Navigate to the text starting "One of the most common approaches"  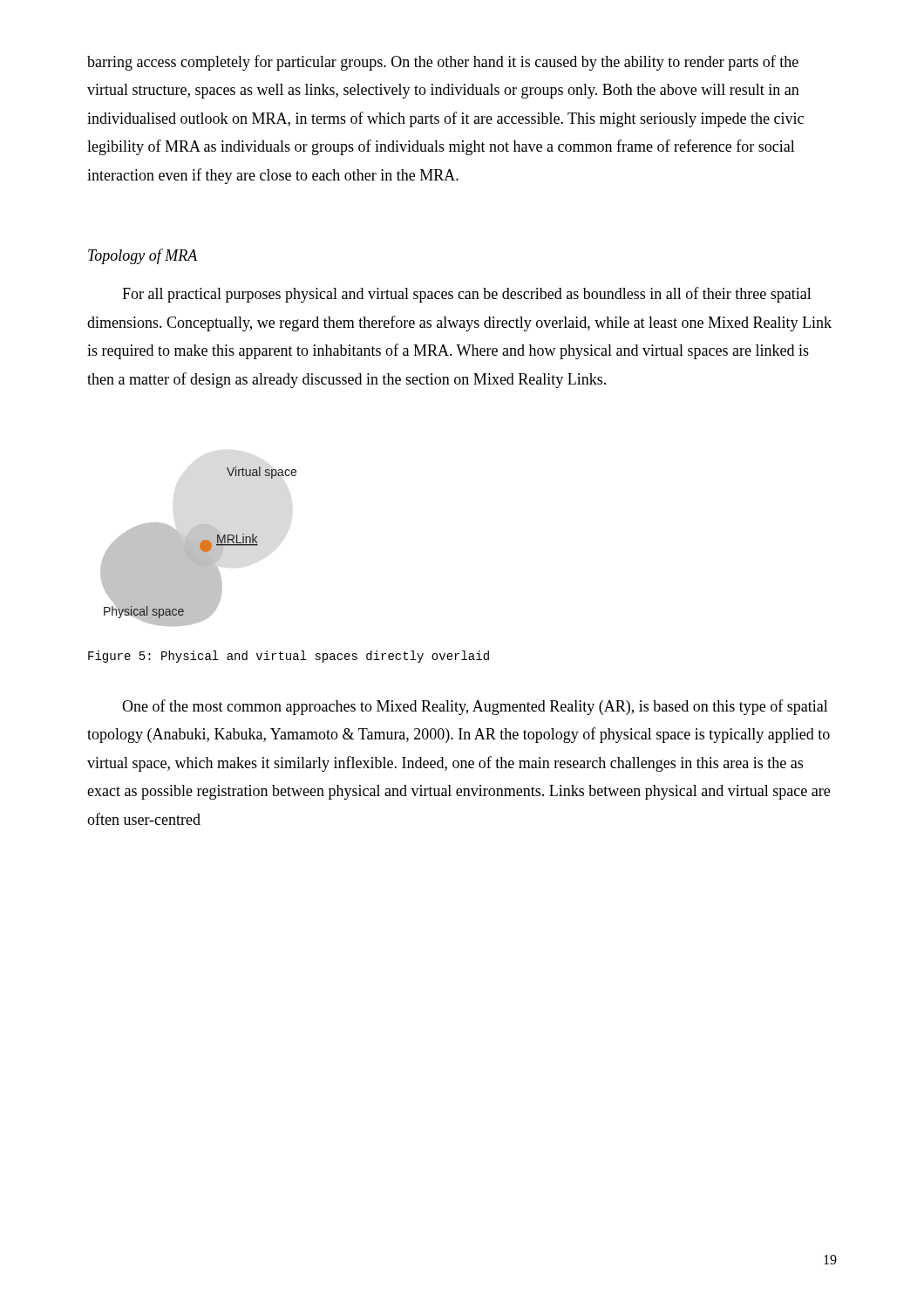coord(462,763)
